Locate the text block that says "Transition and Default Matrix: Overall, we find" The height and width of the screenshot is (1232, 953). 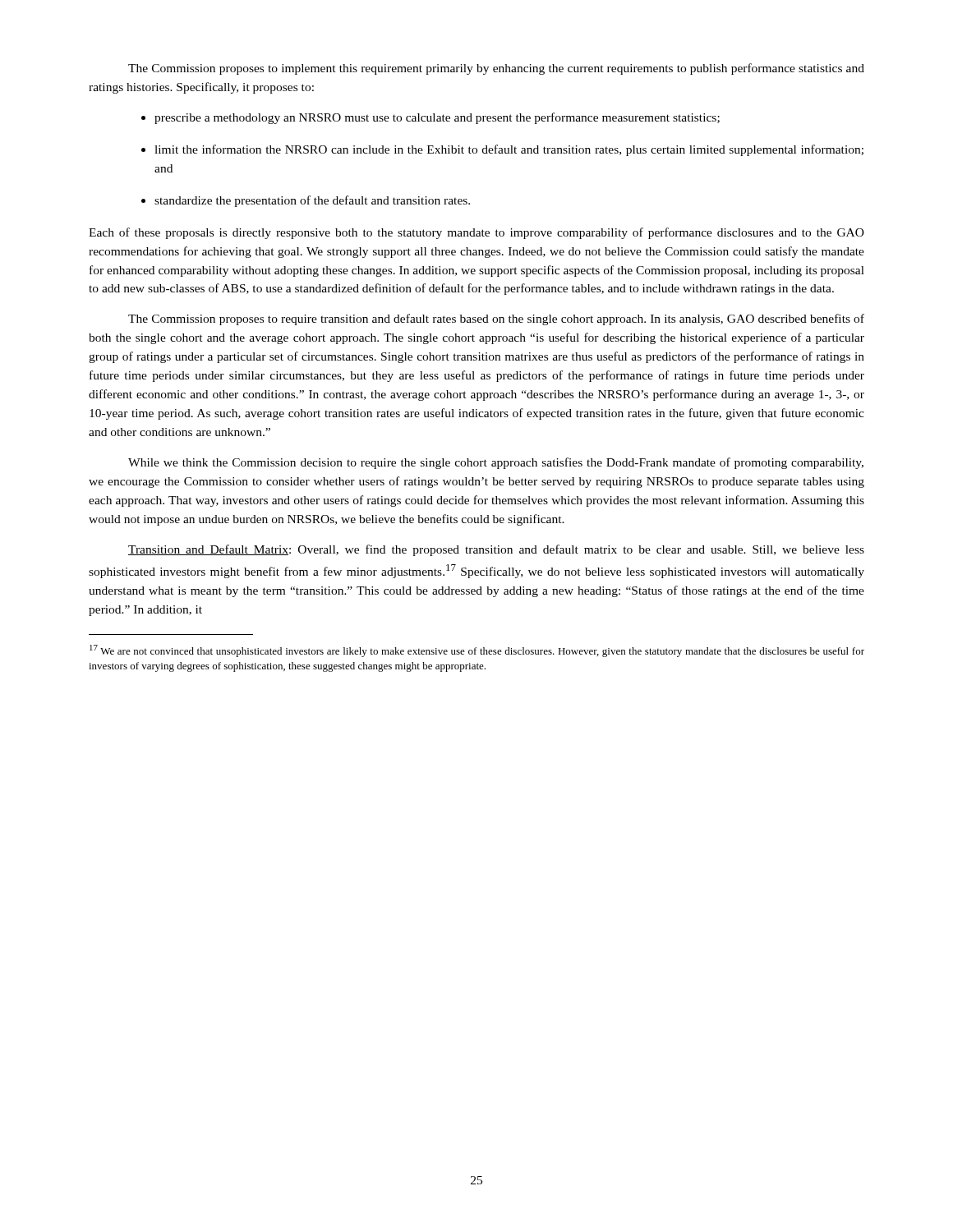tap(476, 579)
